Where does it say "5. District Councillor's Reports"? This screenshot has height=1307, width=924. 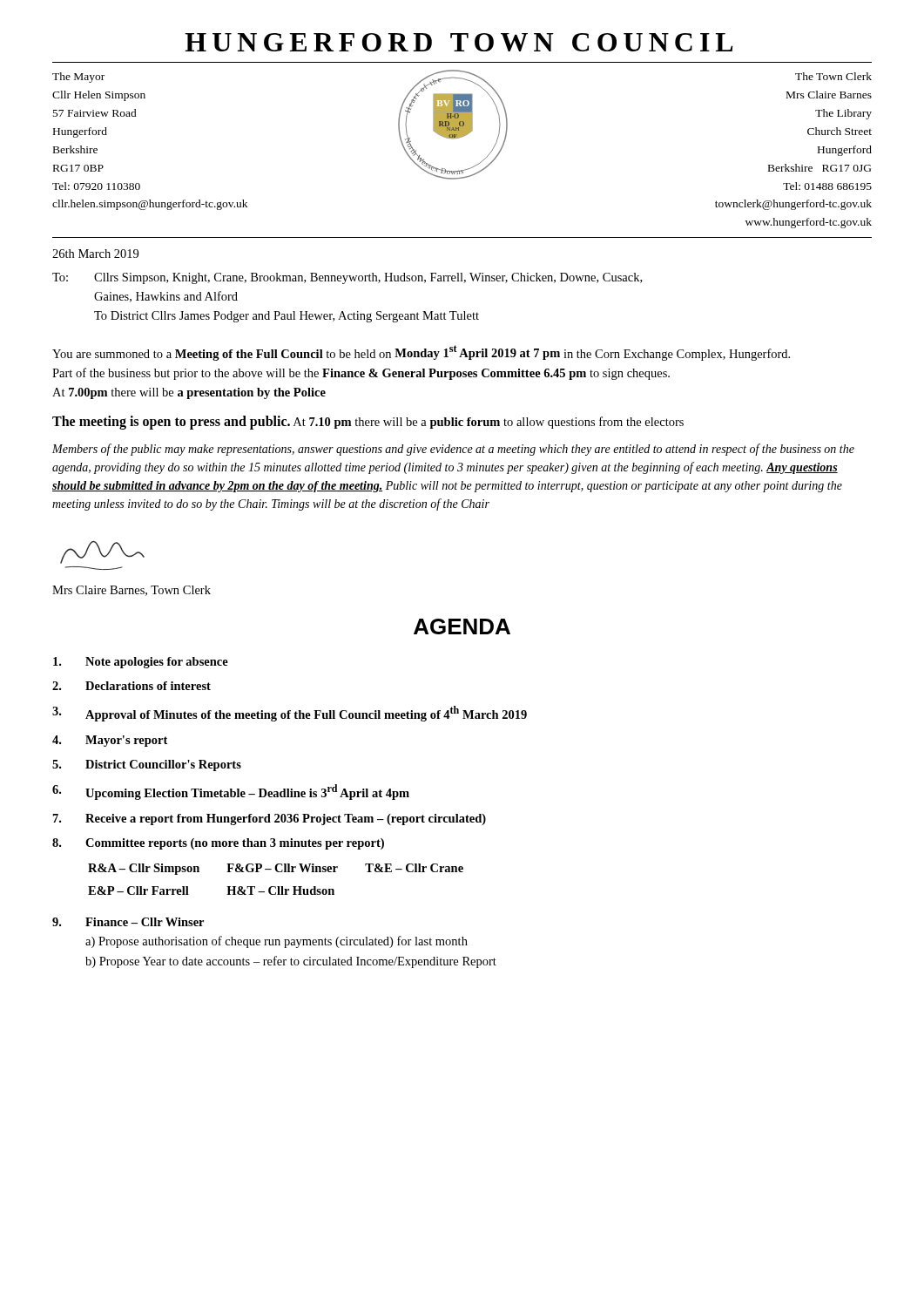coord(147,765)
